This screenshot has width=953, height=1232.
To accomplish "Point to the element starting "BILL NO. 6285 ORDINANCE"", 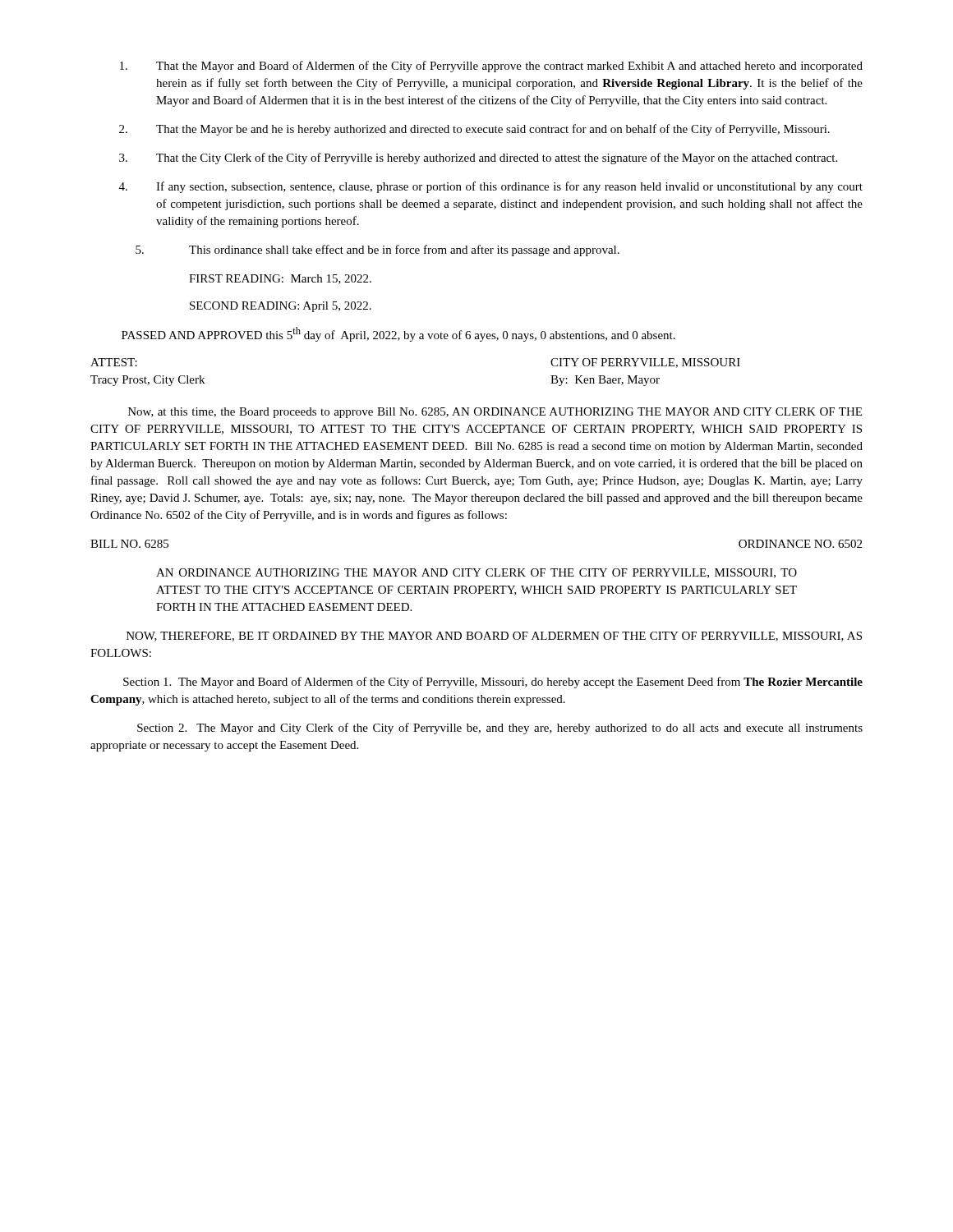I will [124, 543].
